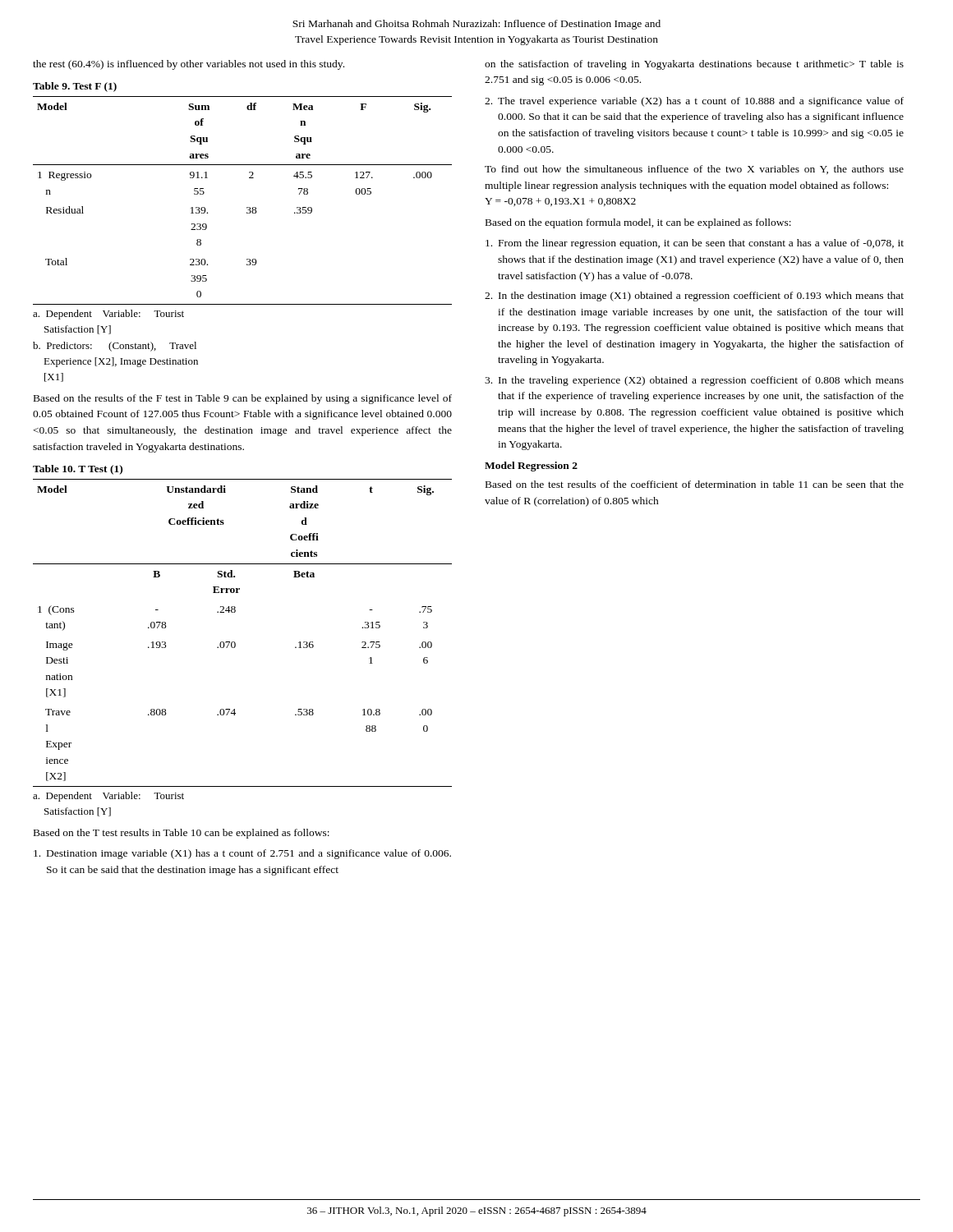Click the passage that begins "2. In the destination"
Image resolution: width=953 pixels, height=1232 pixels.
[x=694, y=328]
